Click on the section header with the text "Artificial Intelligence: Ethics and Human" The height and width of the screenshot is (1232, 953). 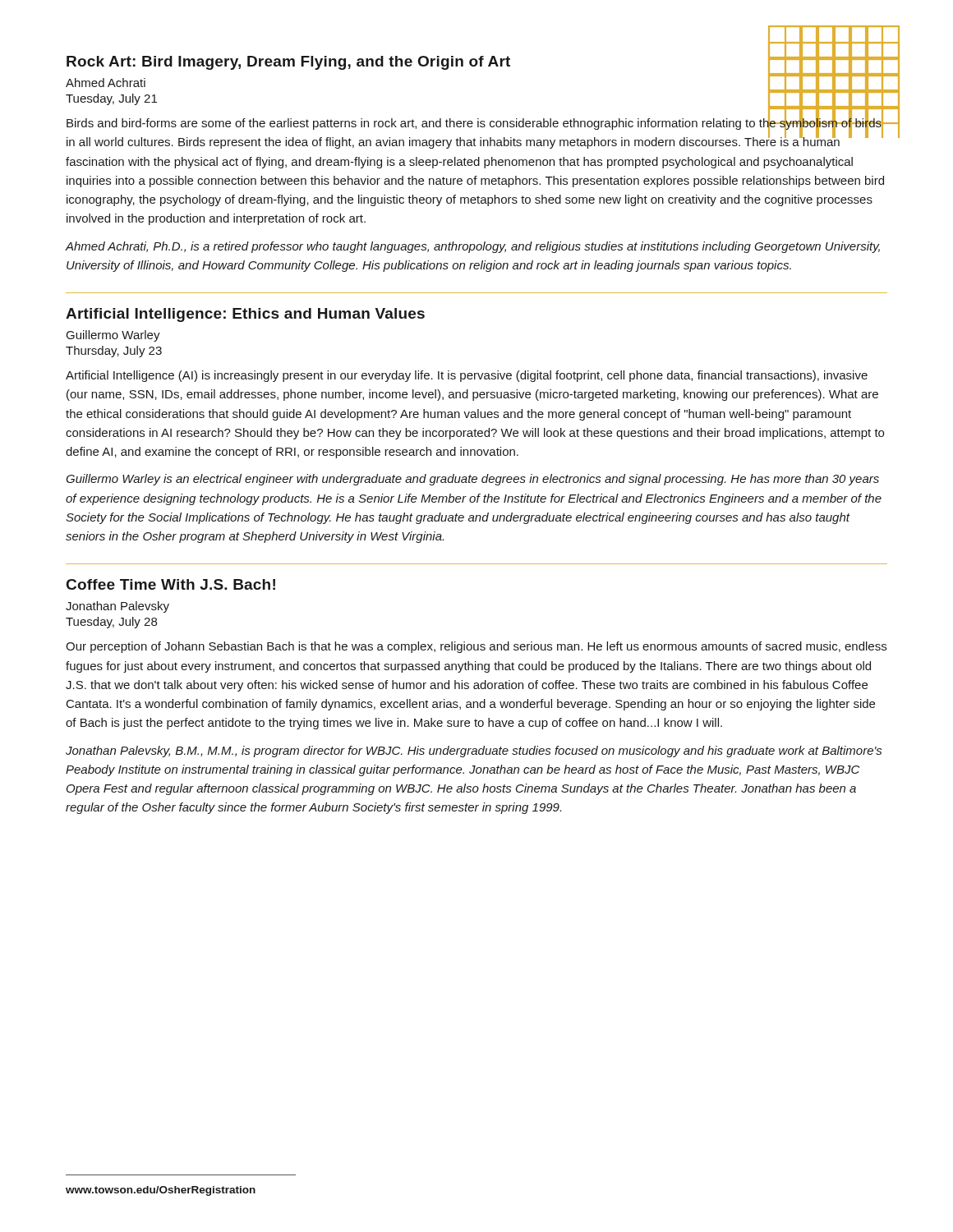click(246, 313)
